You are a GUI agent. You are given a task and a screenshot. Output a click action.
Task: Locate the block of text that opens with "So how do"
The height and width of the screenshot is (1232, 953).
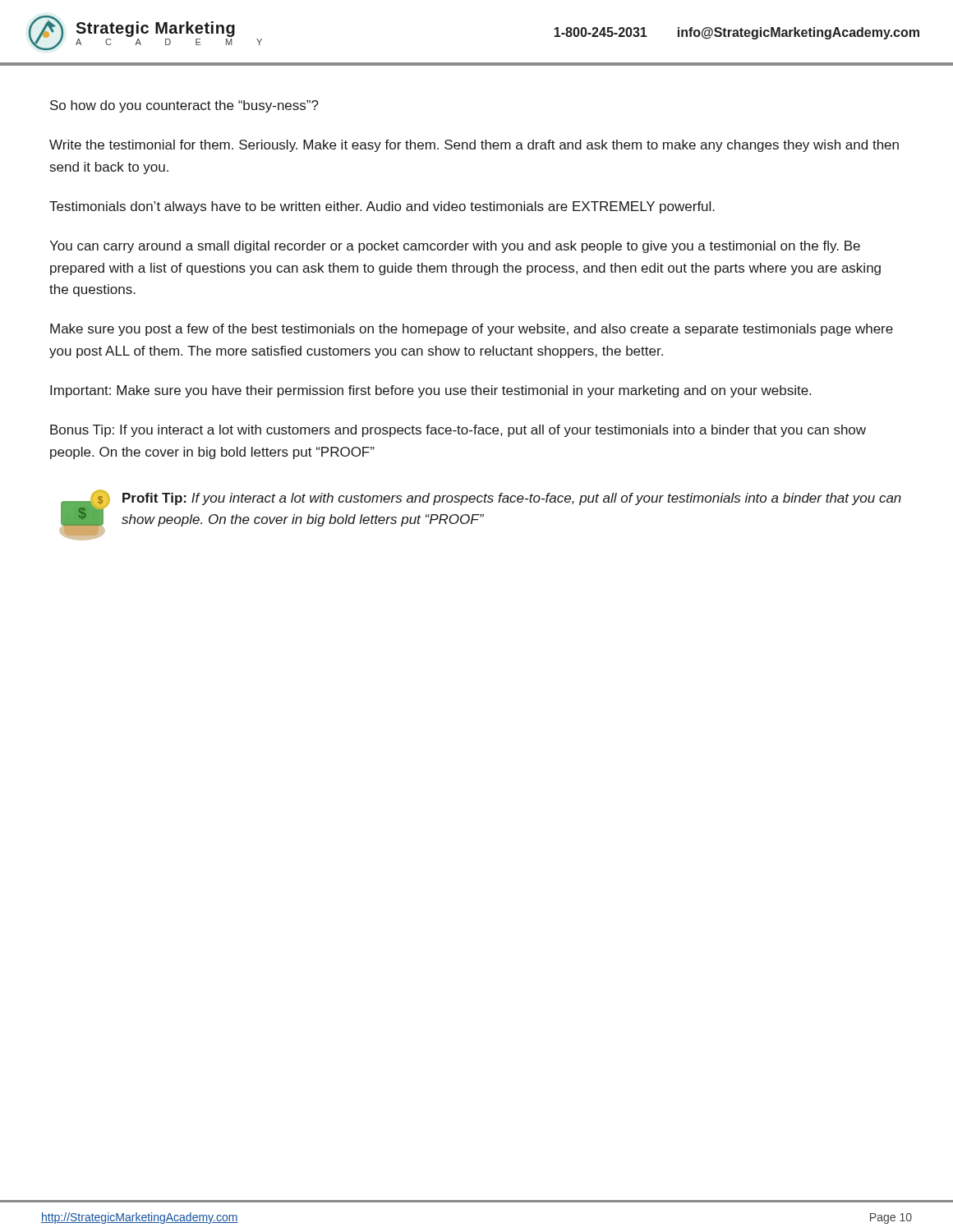[x=184, y=106]
